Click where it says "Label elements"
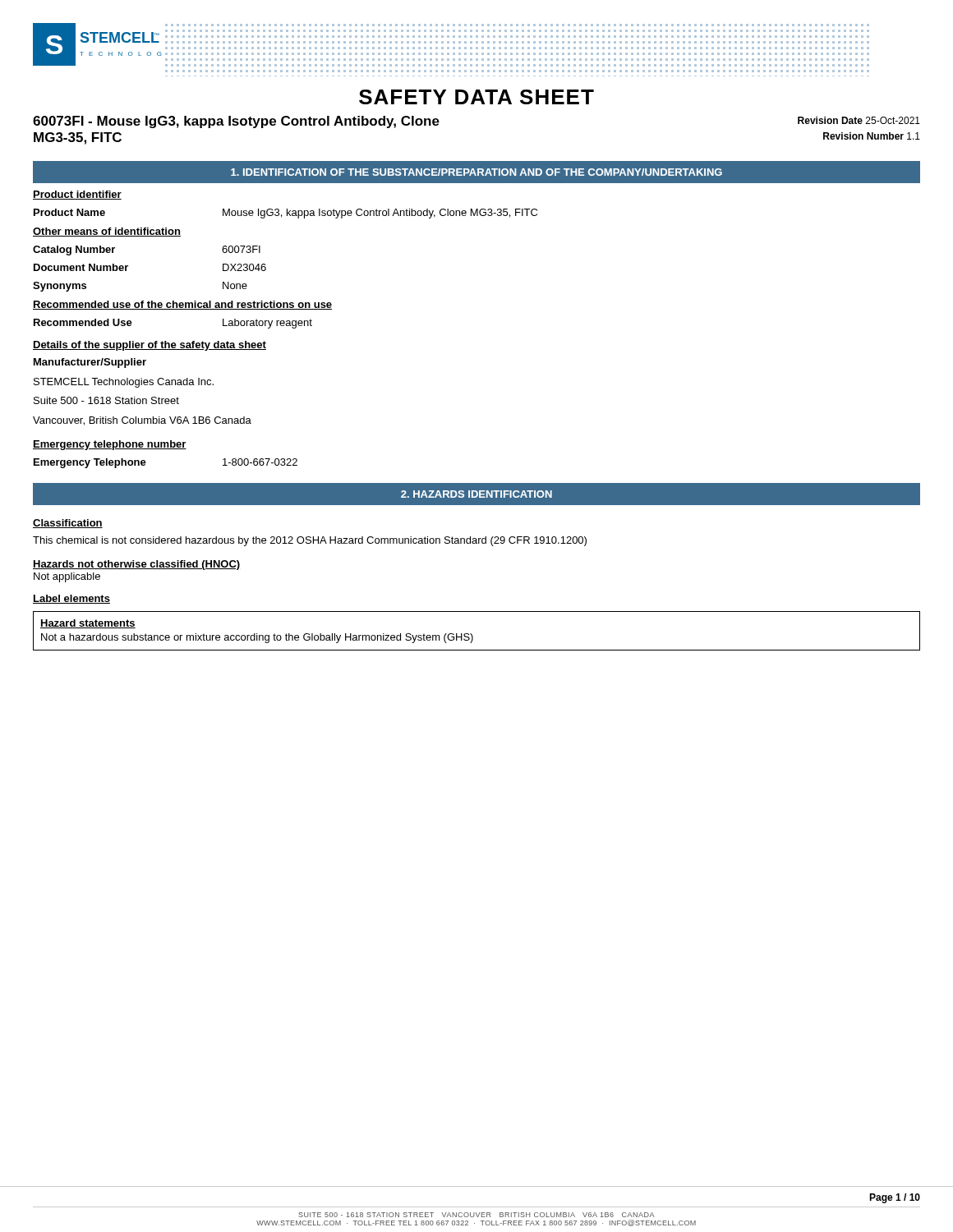953x1232 pixels. [71, 599]
